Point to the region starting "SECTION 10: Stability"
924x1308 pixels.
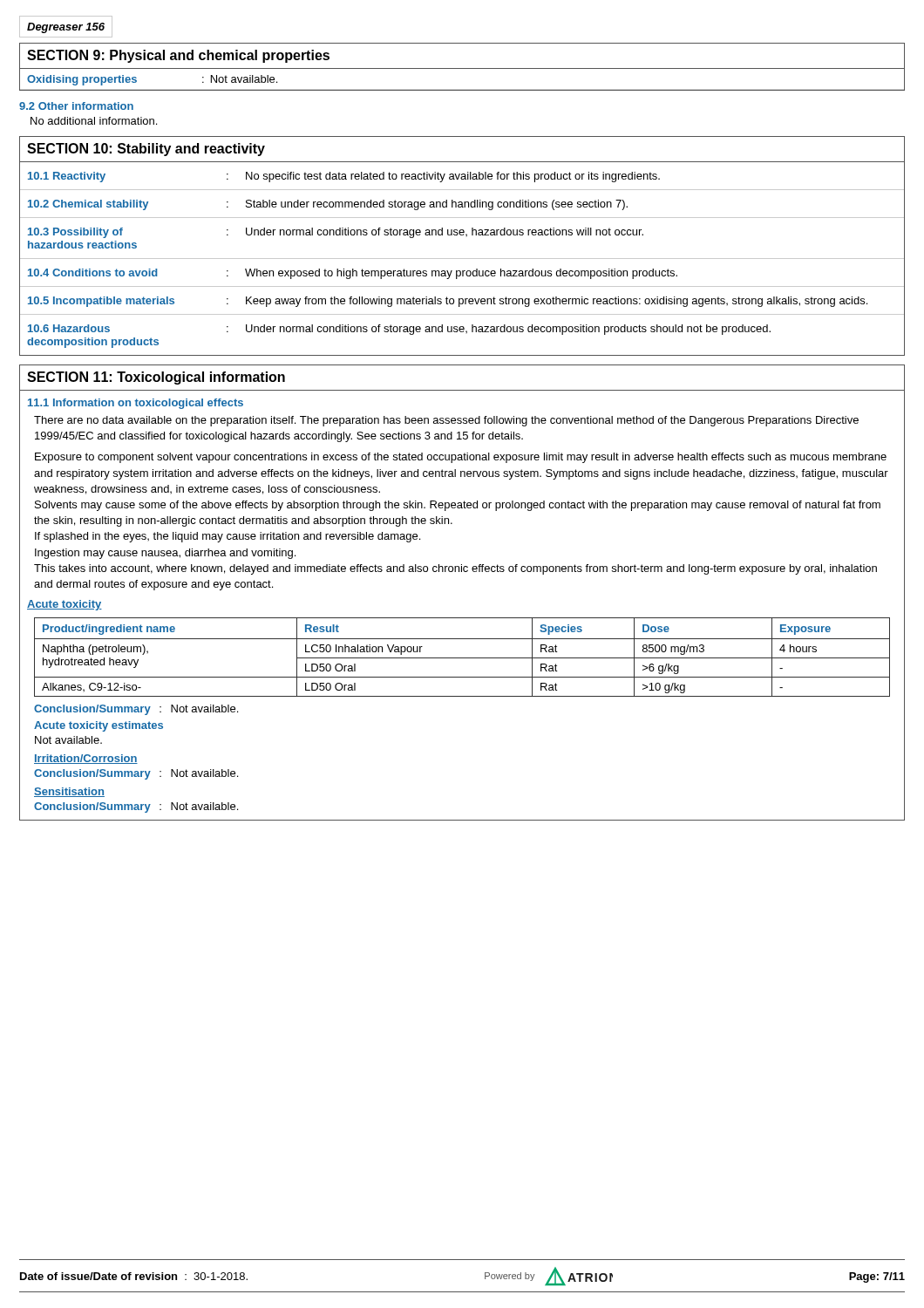tap(462, 246)
